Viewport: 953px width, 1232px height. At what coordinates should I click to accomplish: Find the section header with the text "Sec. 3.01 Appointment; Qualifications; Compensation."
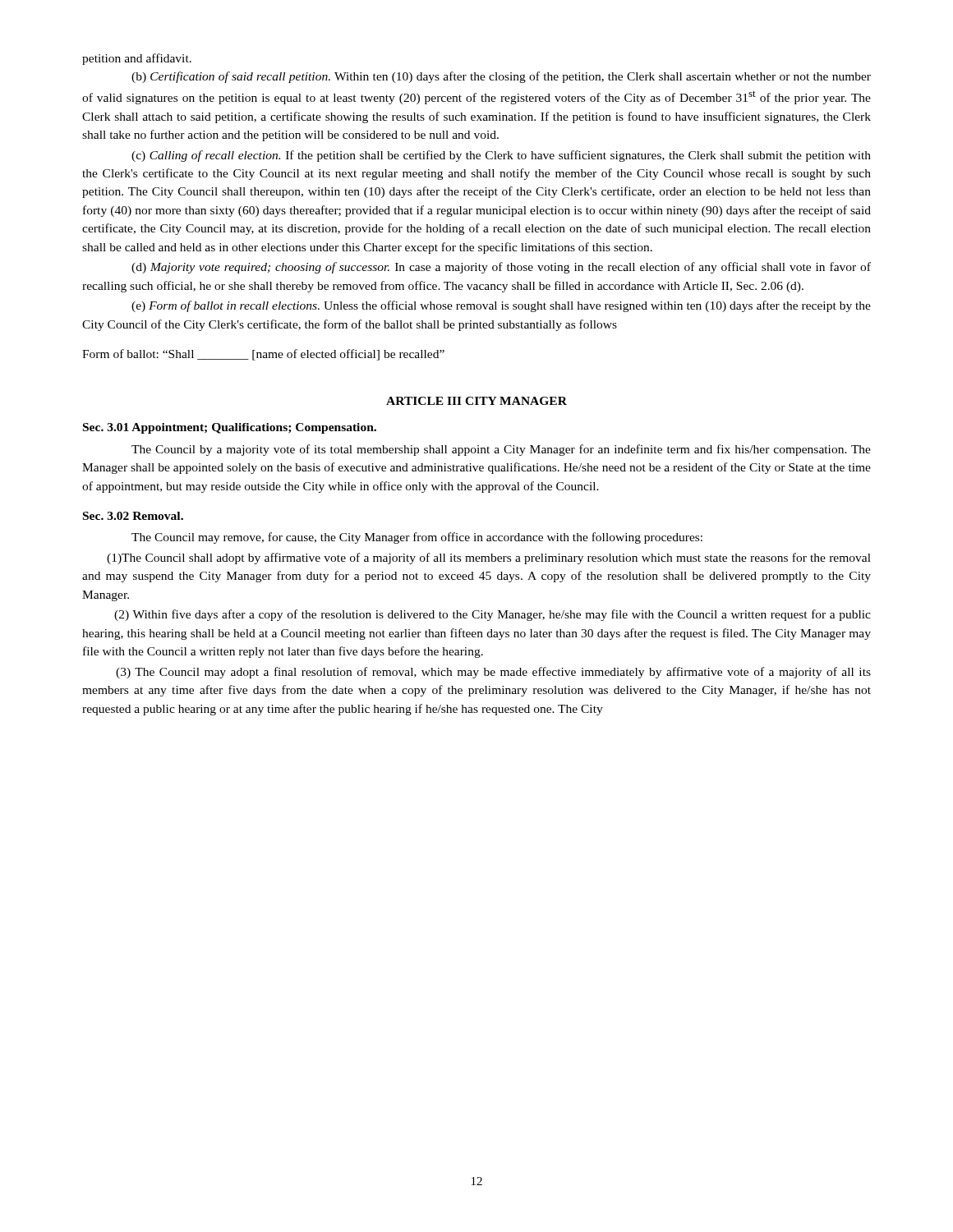229,427
